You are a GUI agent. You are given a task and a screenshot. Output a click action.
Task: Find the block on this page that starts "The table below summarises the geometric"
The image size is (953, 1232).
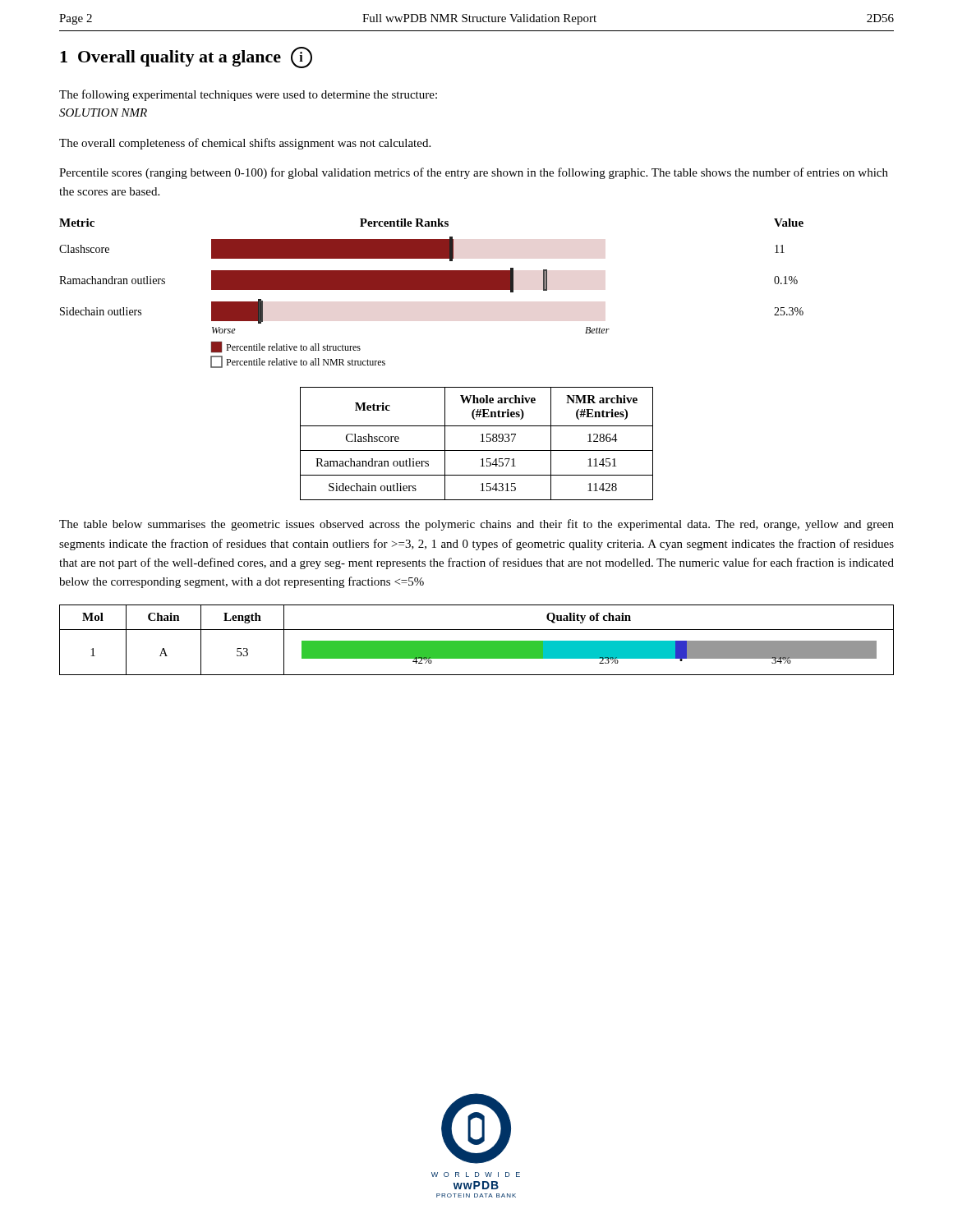476,553
